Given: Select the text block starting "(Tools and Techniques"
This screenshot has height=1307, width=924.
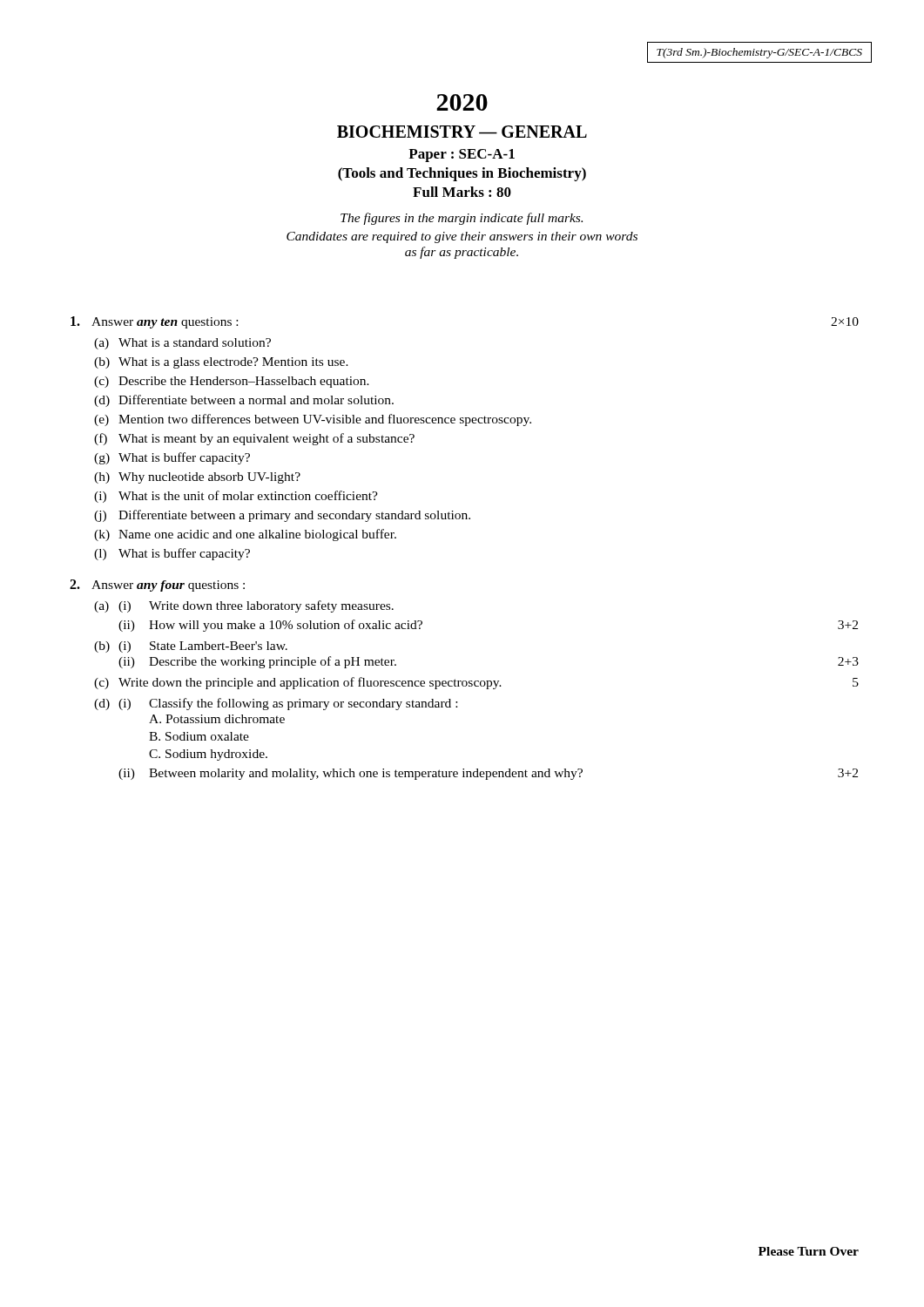Looking at the screenshot, I should [462, 173].
